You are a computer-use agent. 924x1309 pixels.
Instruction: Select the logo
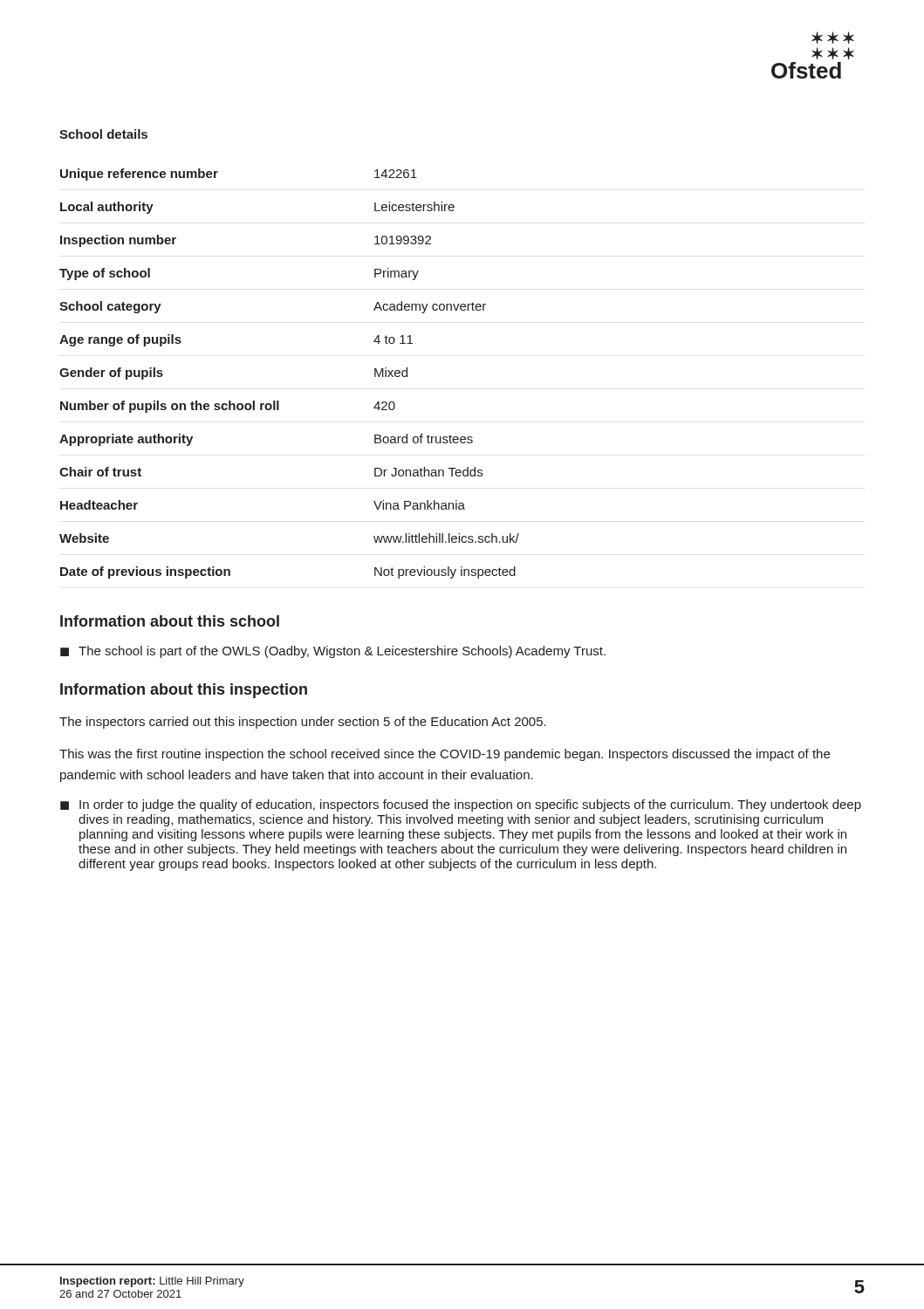(817, 56)
